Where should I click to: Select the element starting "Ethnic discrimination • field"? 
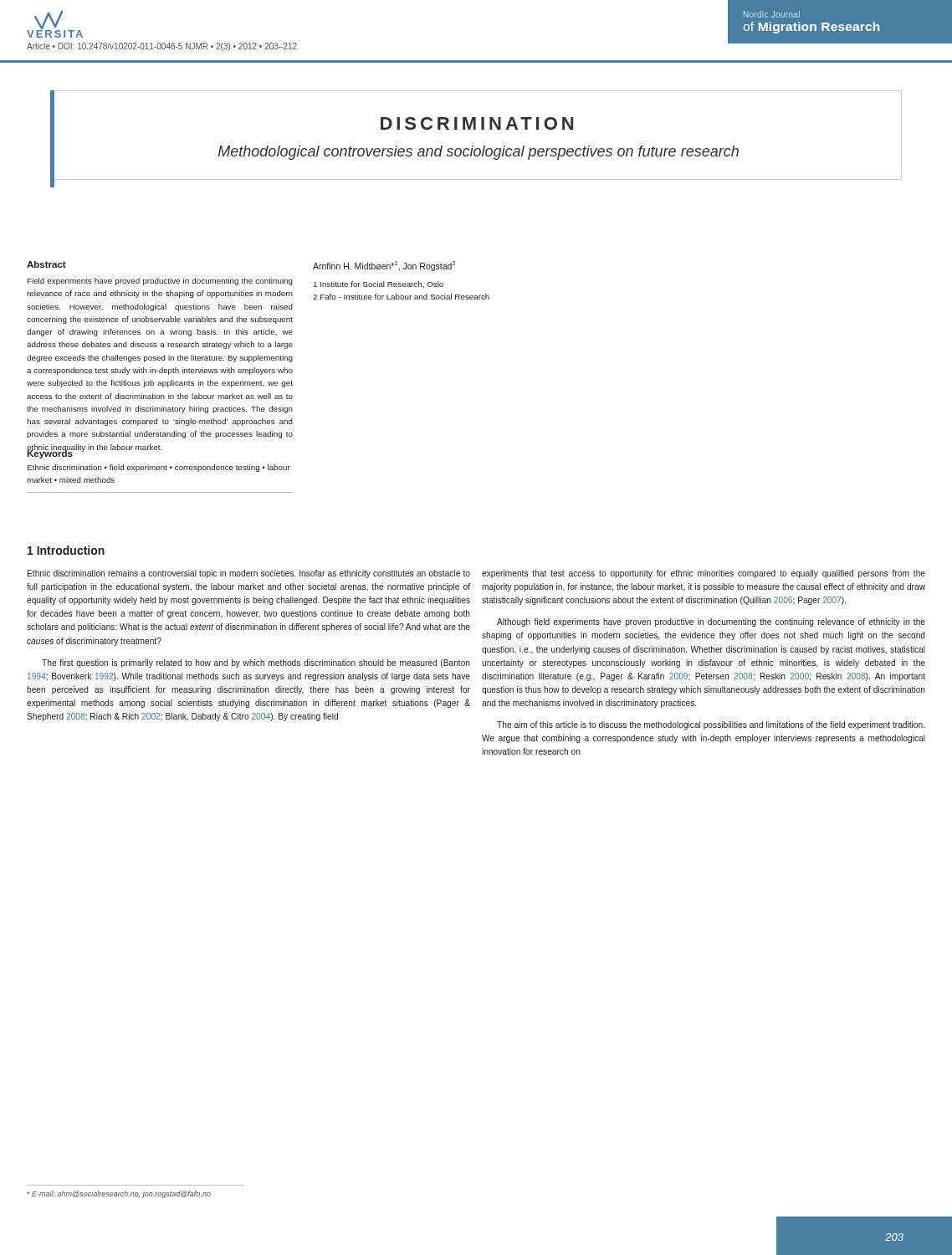coord(158,473)
